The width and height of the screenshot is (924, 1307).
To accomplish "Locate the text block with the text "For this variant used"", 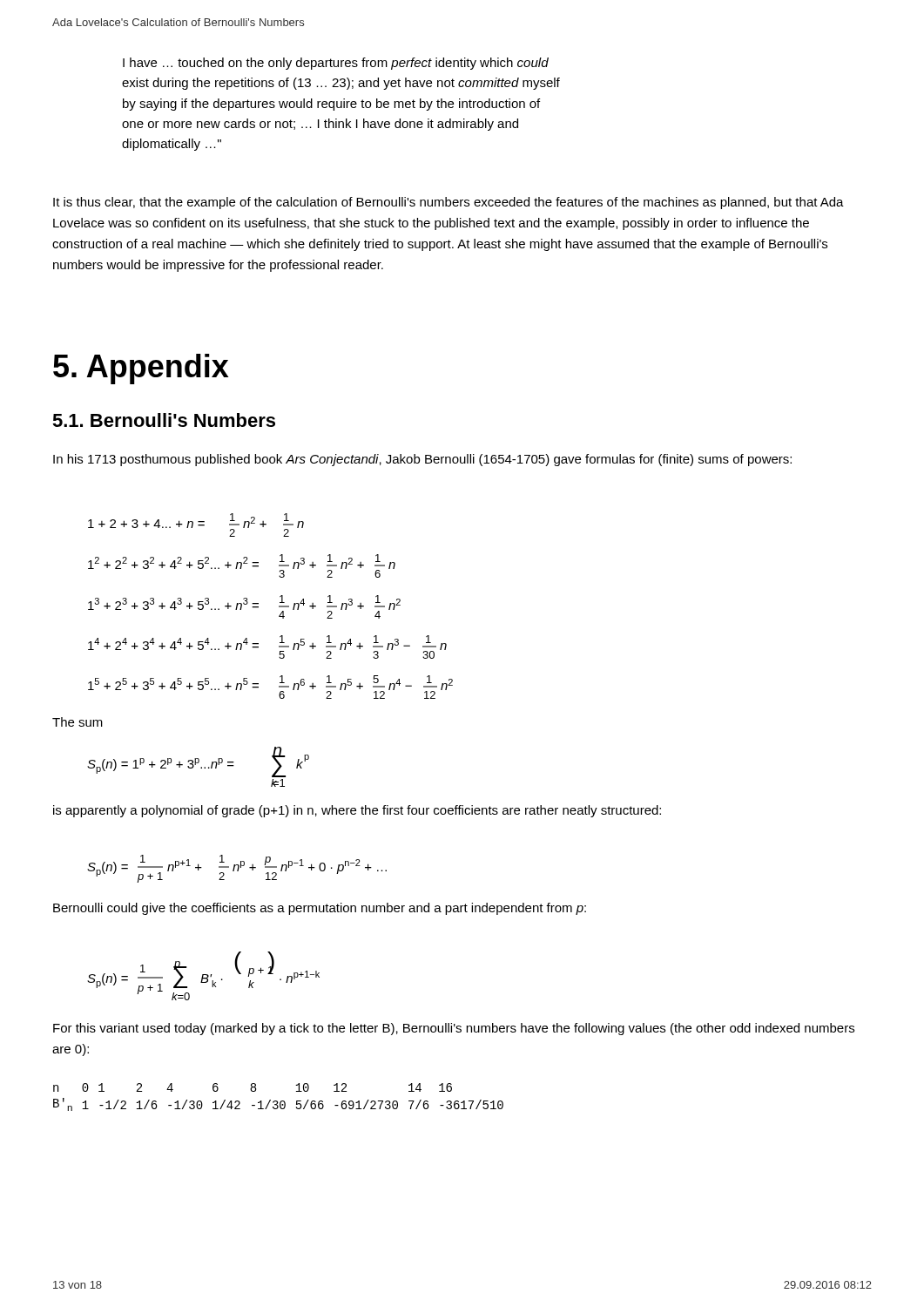I will (454, 1038).
